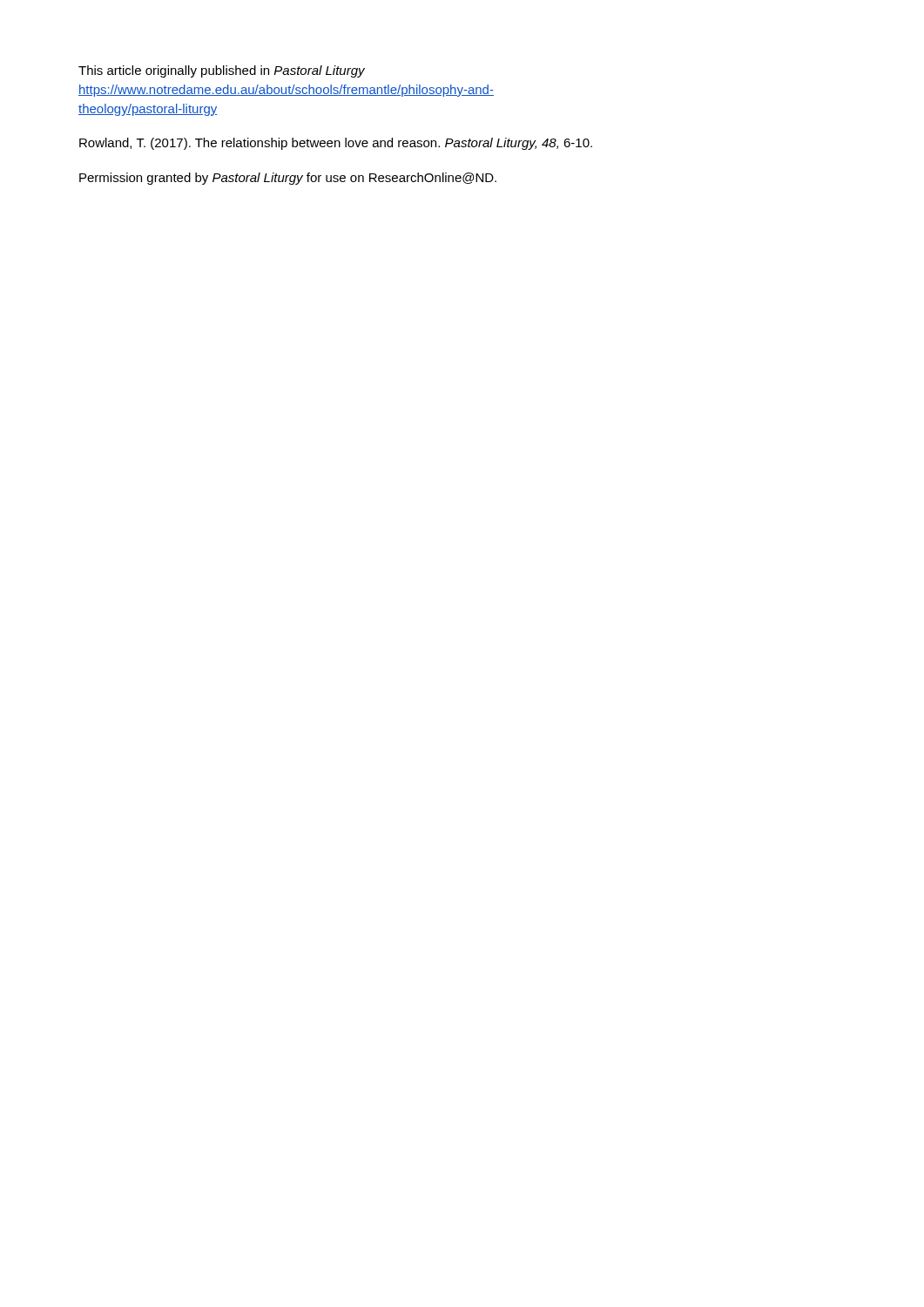Click on the text block that says "Permission granted by Pastoral Liturgy for use on"
This screenshot has height=1307, width=924.
[x=288, y=177]
